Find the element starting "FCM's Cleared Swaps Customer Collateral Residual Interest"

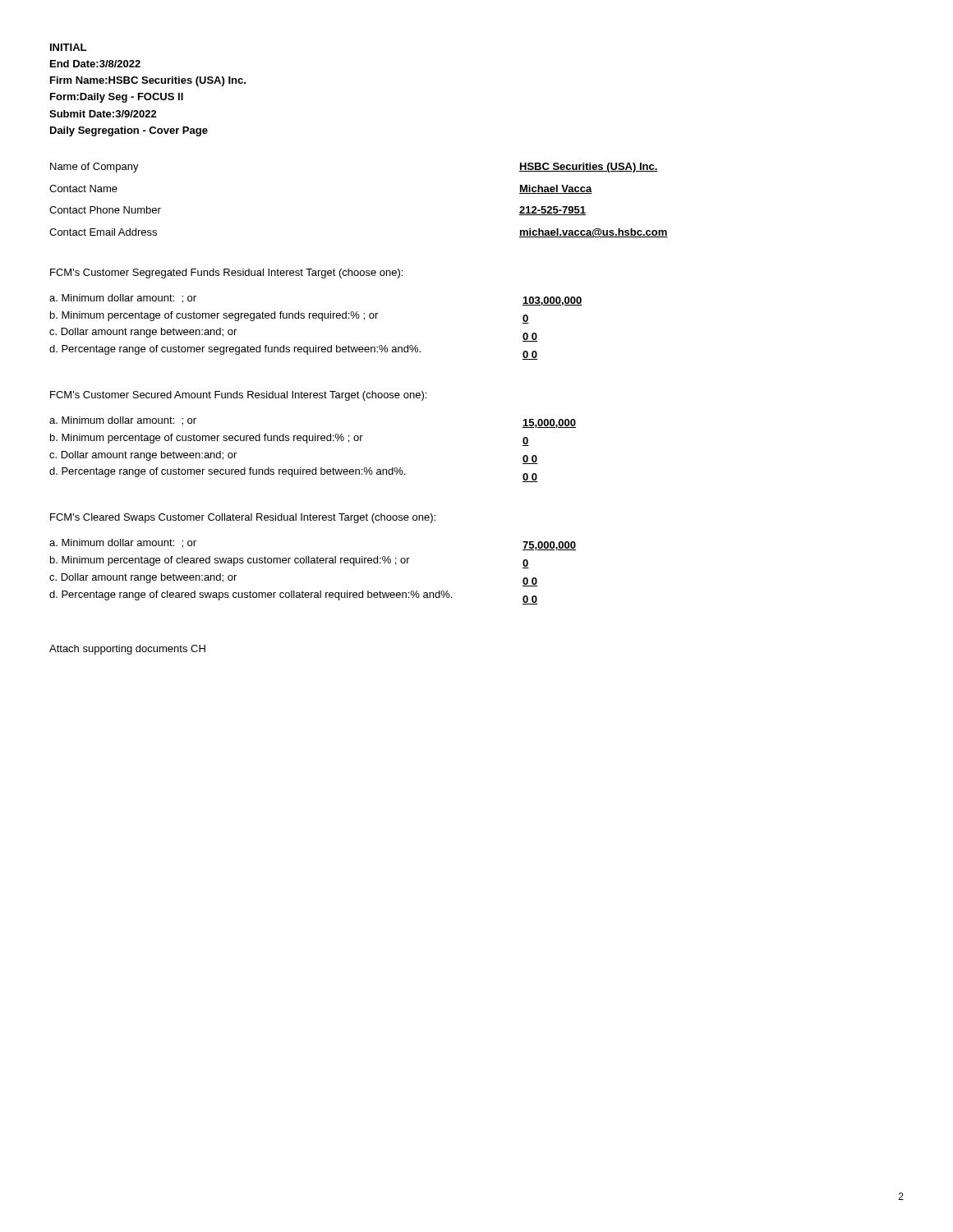tap(243, 518)
